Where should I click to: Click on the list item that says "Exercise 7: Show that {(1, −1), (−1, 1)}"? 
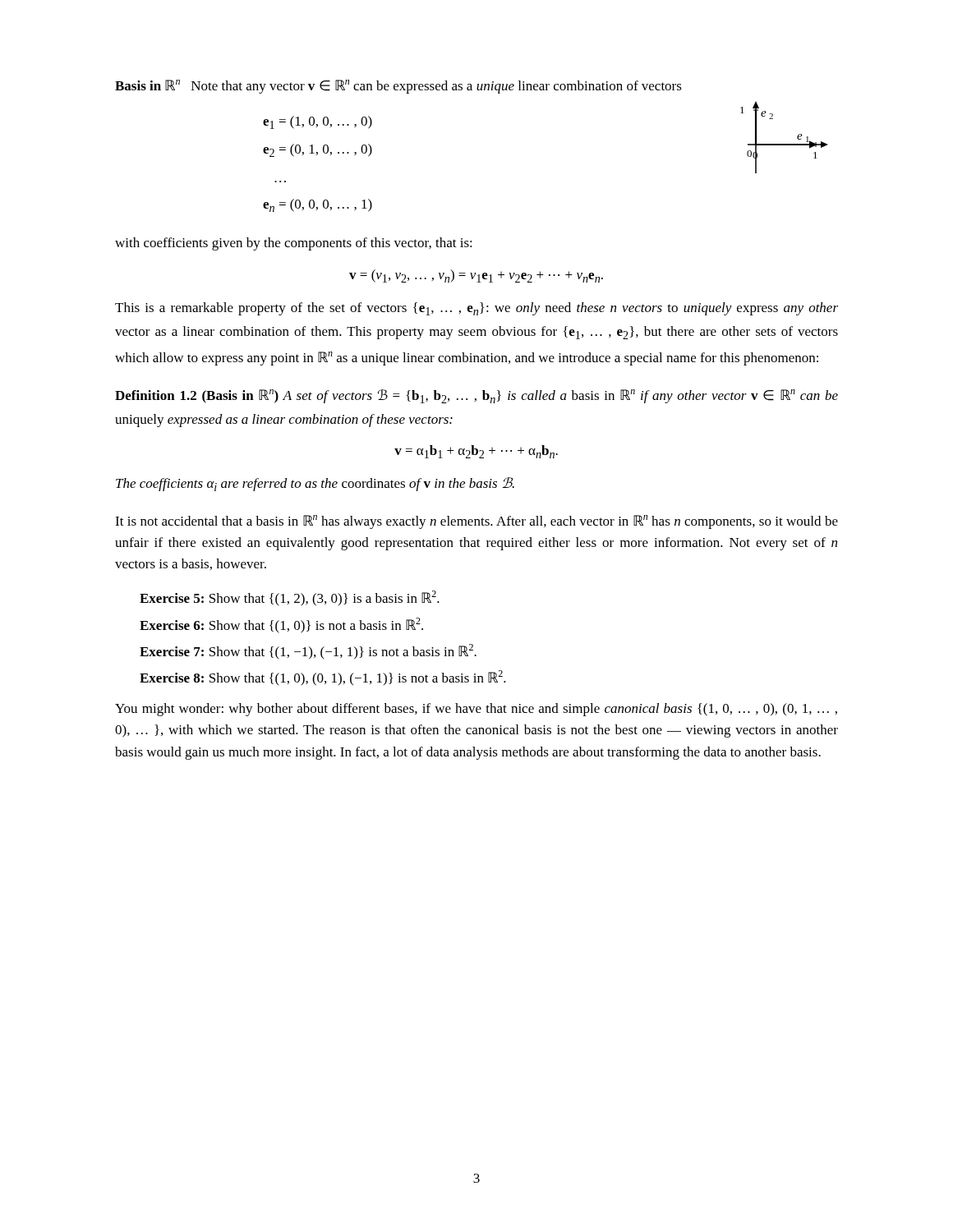coord(308,650)
